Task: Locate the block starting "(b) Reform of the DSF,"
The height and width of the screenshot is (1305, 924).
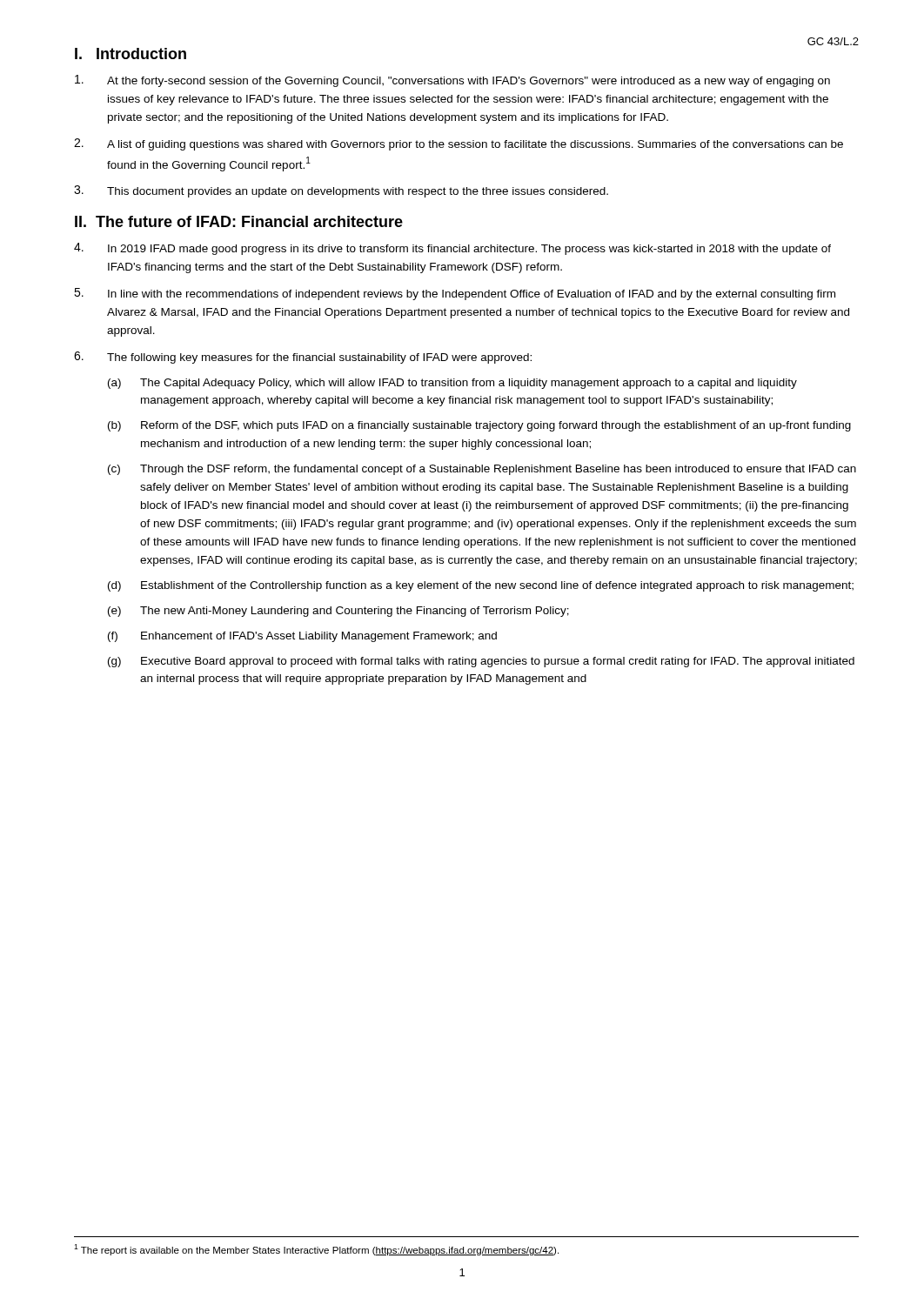Action: [x=483, y=435]
